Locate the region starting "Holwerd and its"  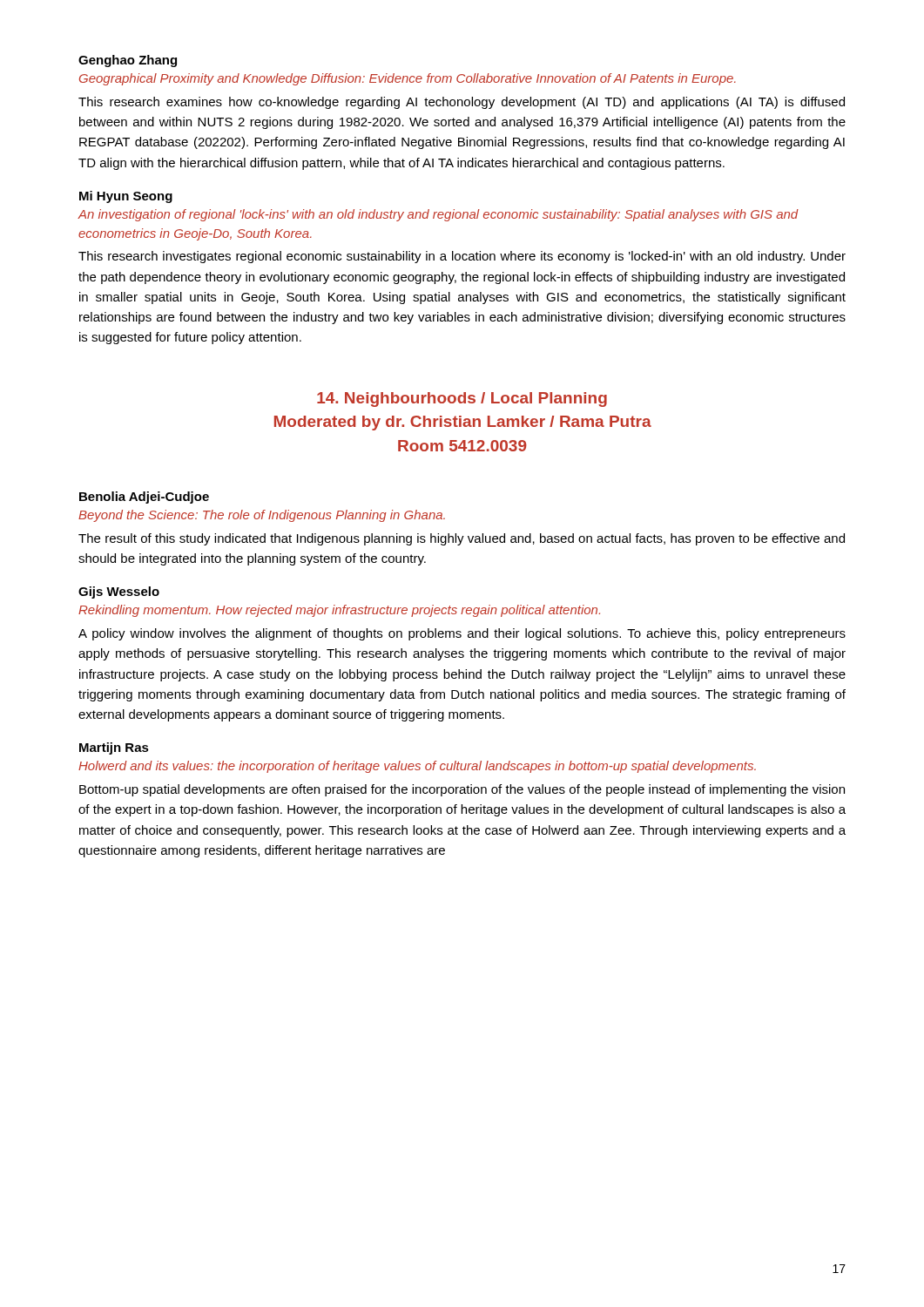click(418, 766)
